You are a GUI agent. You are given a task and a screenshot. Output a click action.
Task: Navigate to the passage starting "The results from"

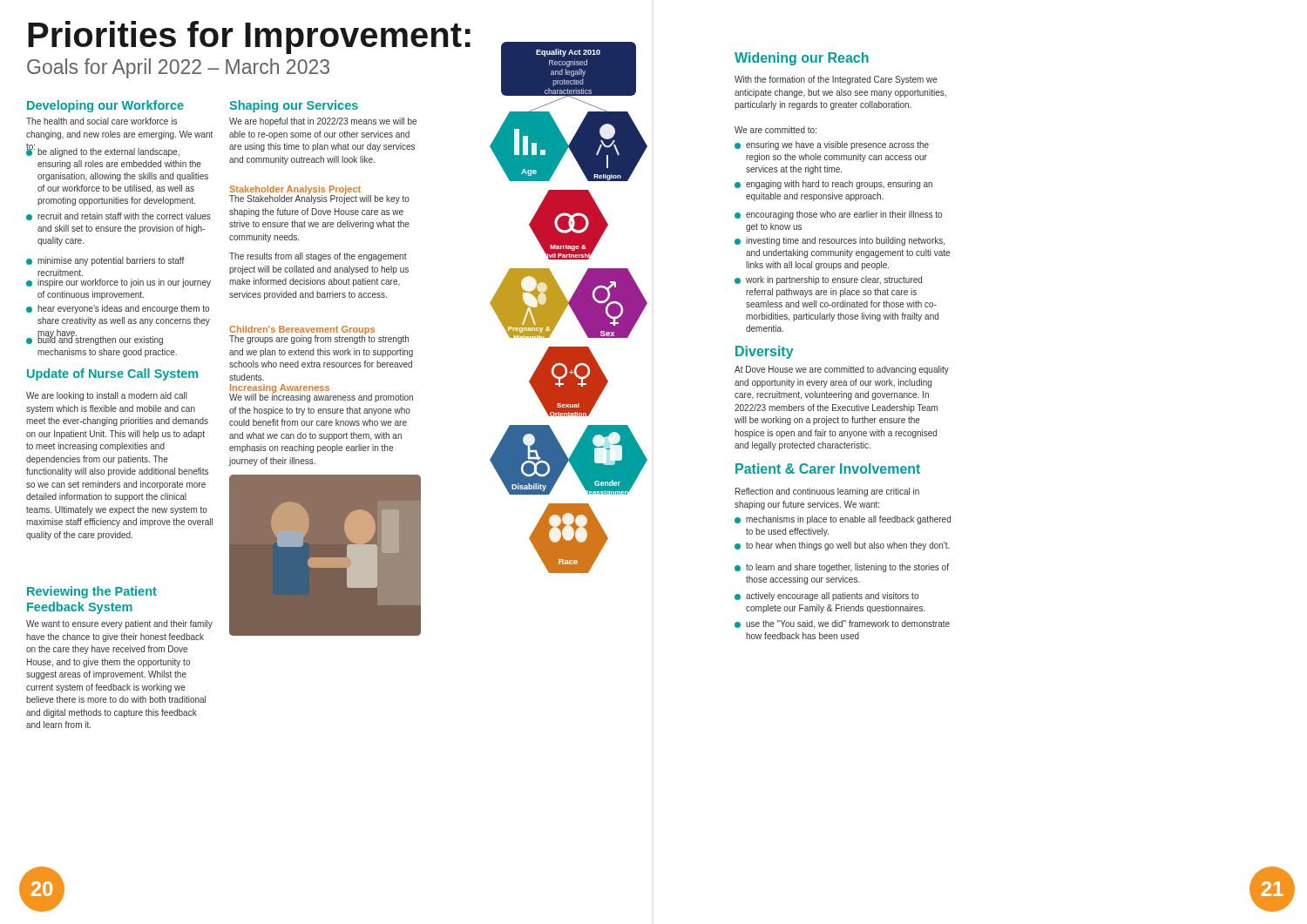coord(325,276)
